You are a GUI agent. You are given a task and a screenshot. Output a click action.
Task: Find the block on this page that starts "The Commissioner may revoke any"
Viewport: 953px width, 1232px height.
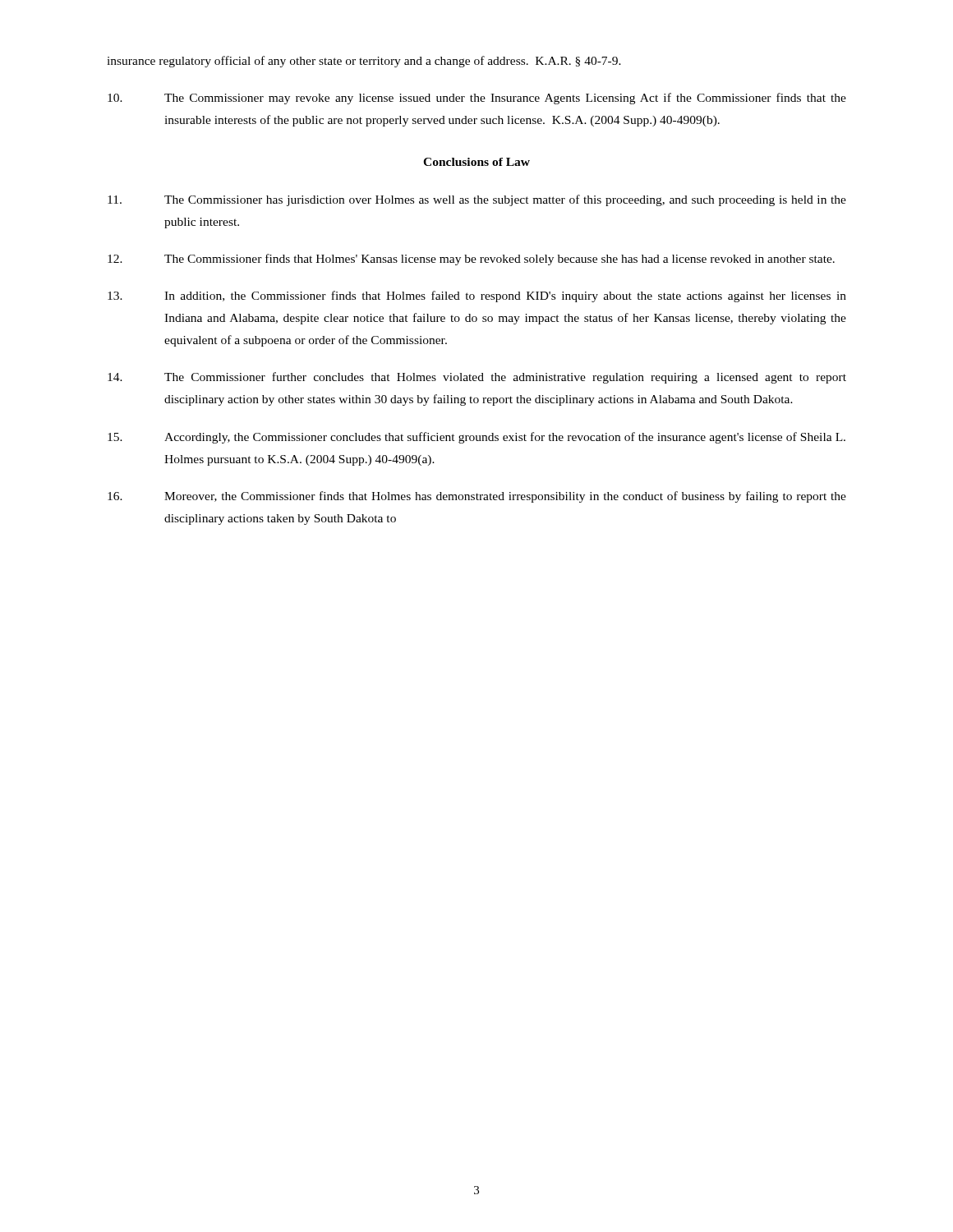point(476,109)
